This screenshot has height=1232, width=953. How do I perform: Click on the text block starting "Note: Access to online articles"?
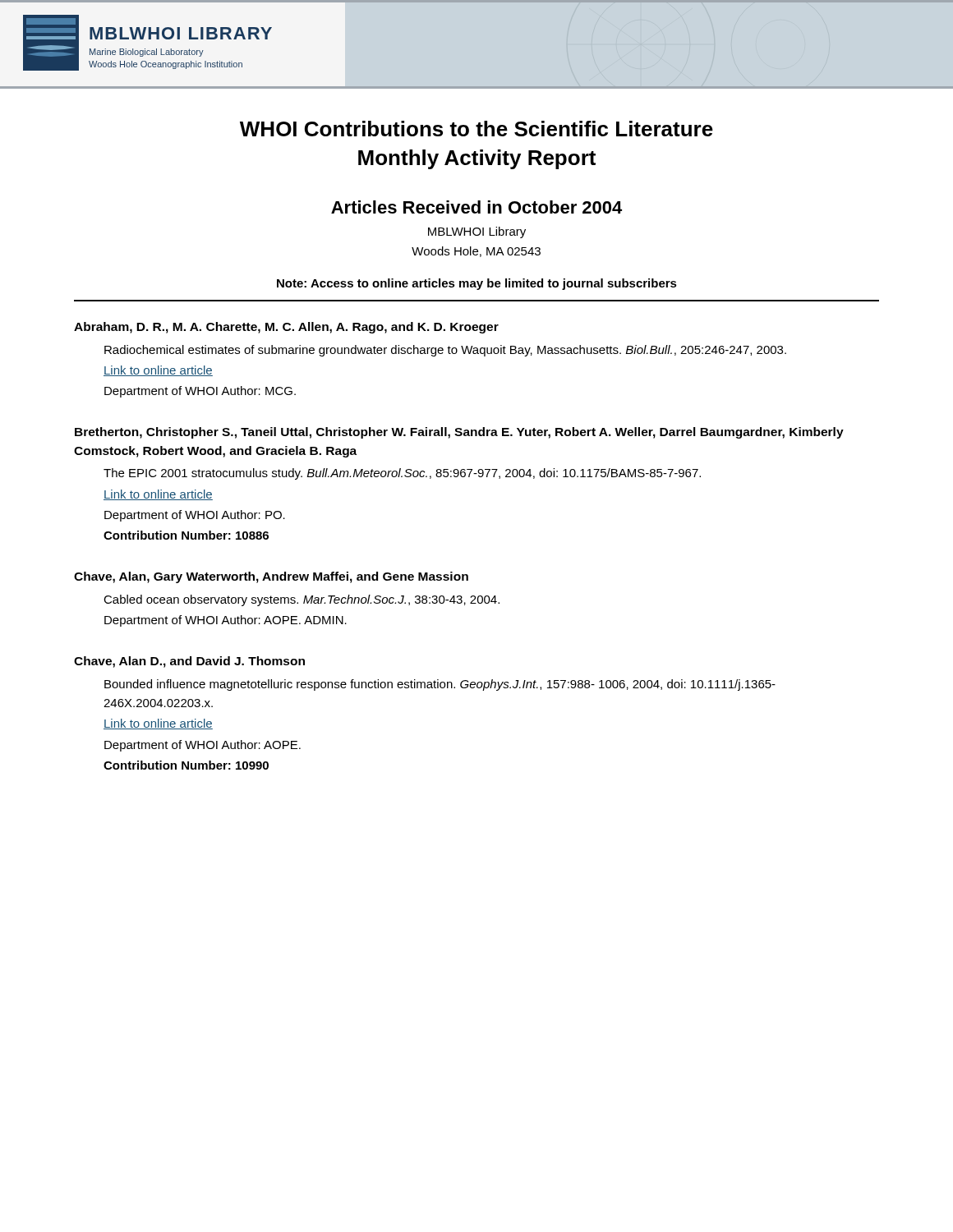pyautogui.click(x=476, y=283)
